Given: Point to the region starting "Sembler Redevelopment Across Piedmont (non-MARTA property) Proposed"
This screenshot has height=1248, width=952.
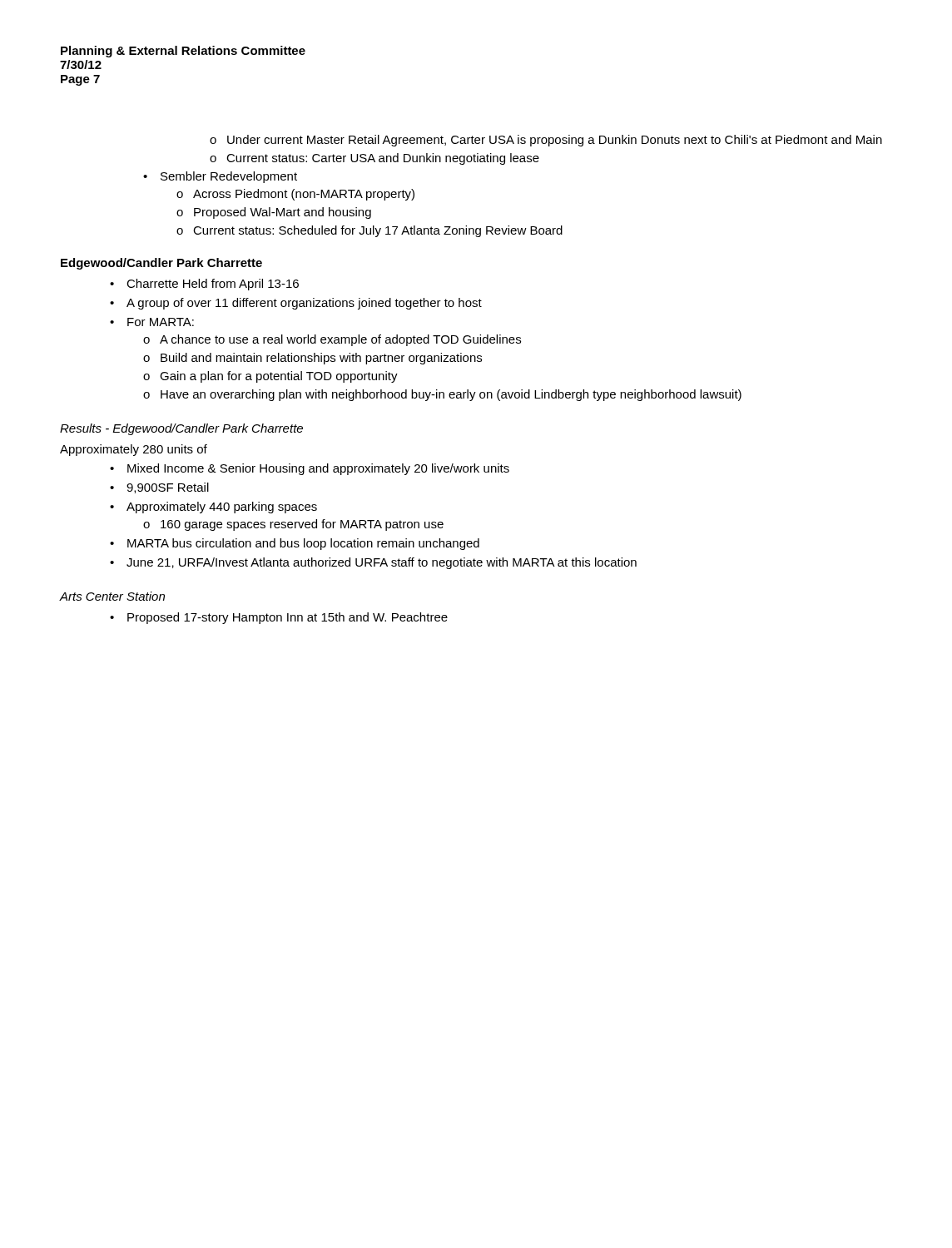Looking at the screenshot, I should point(229,177).
